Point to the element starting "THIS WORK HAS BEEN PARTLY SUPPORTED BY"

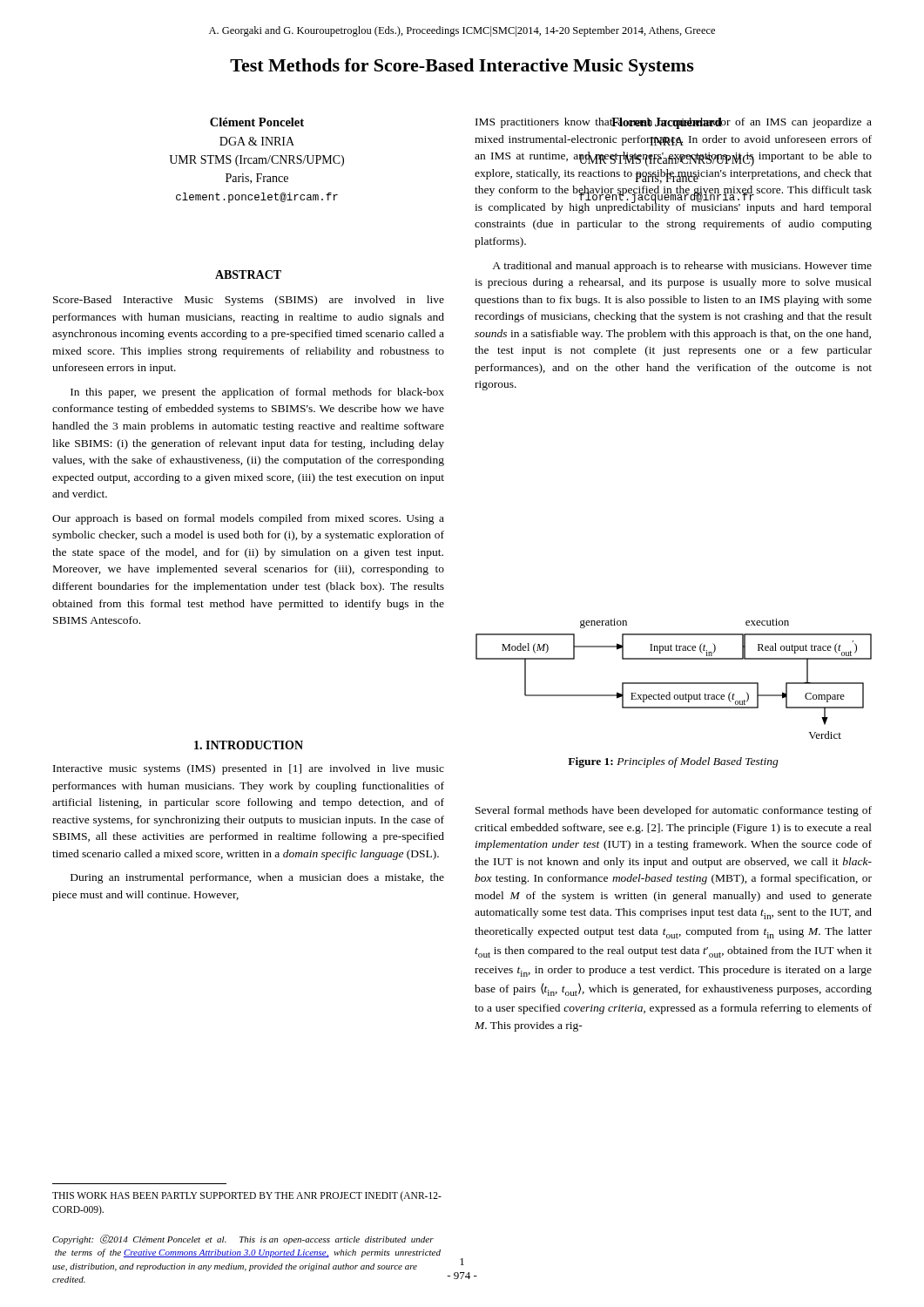[x=248, y=1203]
